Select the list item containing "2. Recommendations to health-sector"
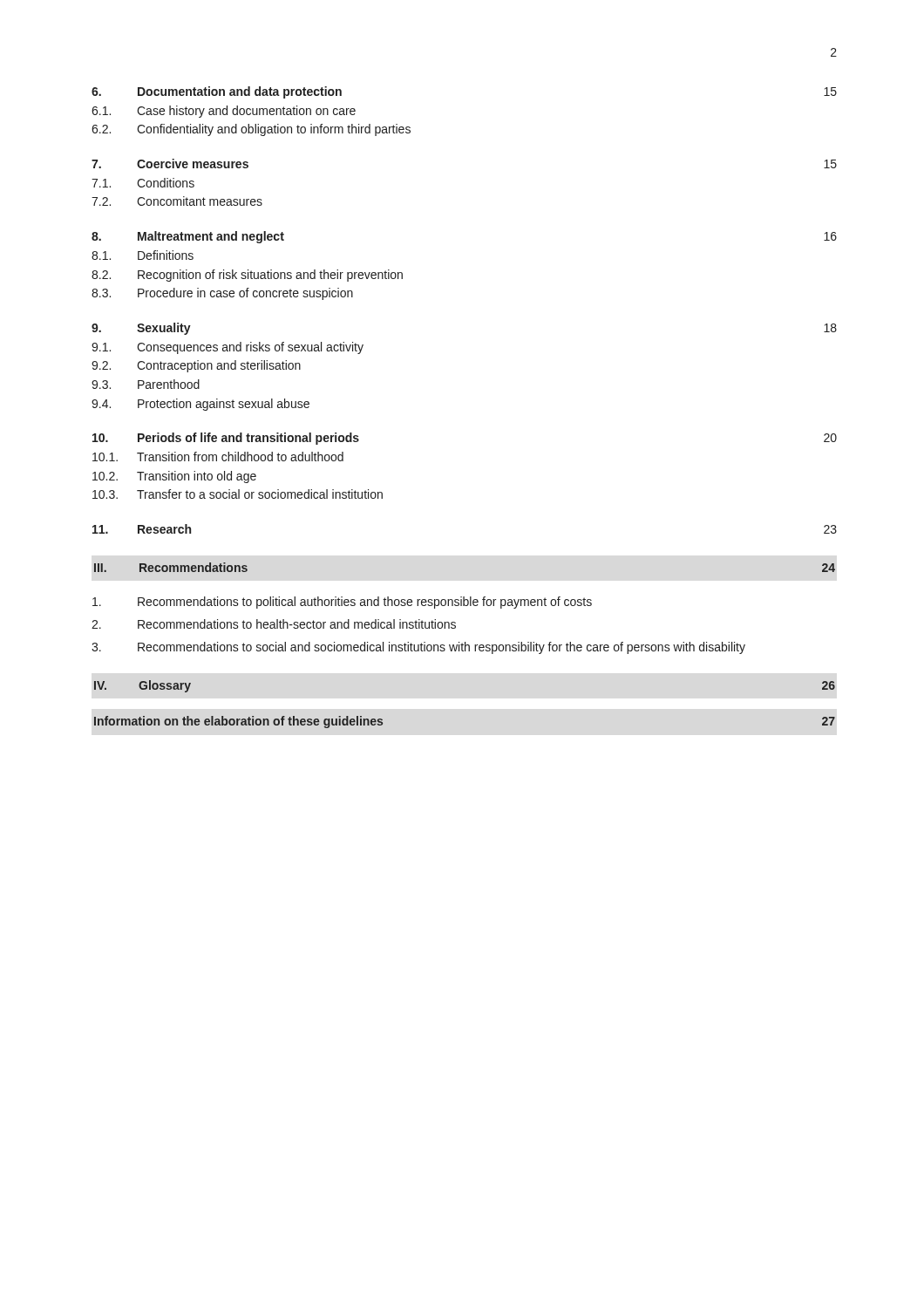The image size is (924, 1308). click(x=464, y=625)
